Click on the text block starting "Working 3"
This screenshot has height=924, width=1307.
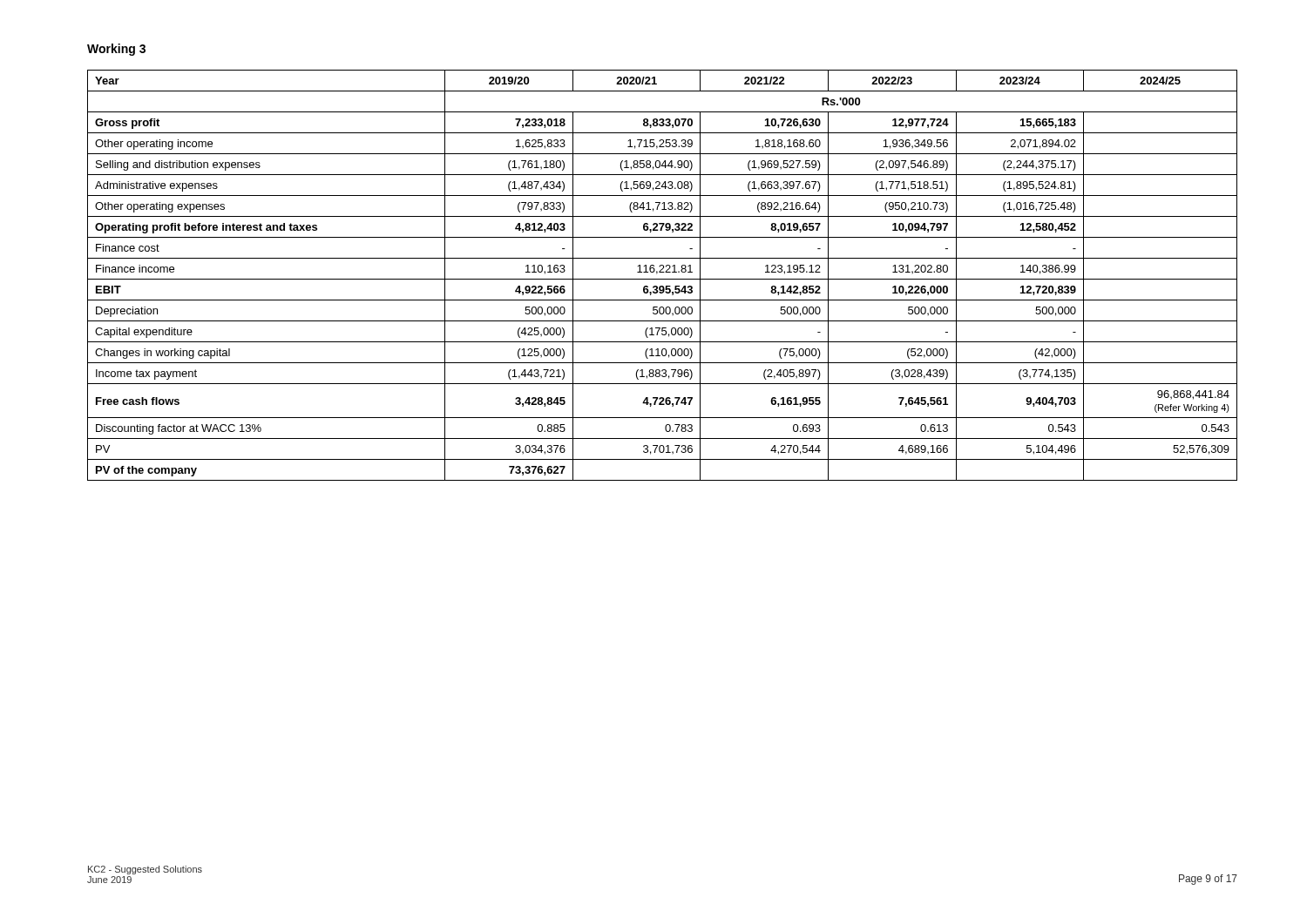pos(117,49)
